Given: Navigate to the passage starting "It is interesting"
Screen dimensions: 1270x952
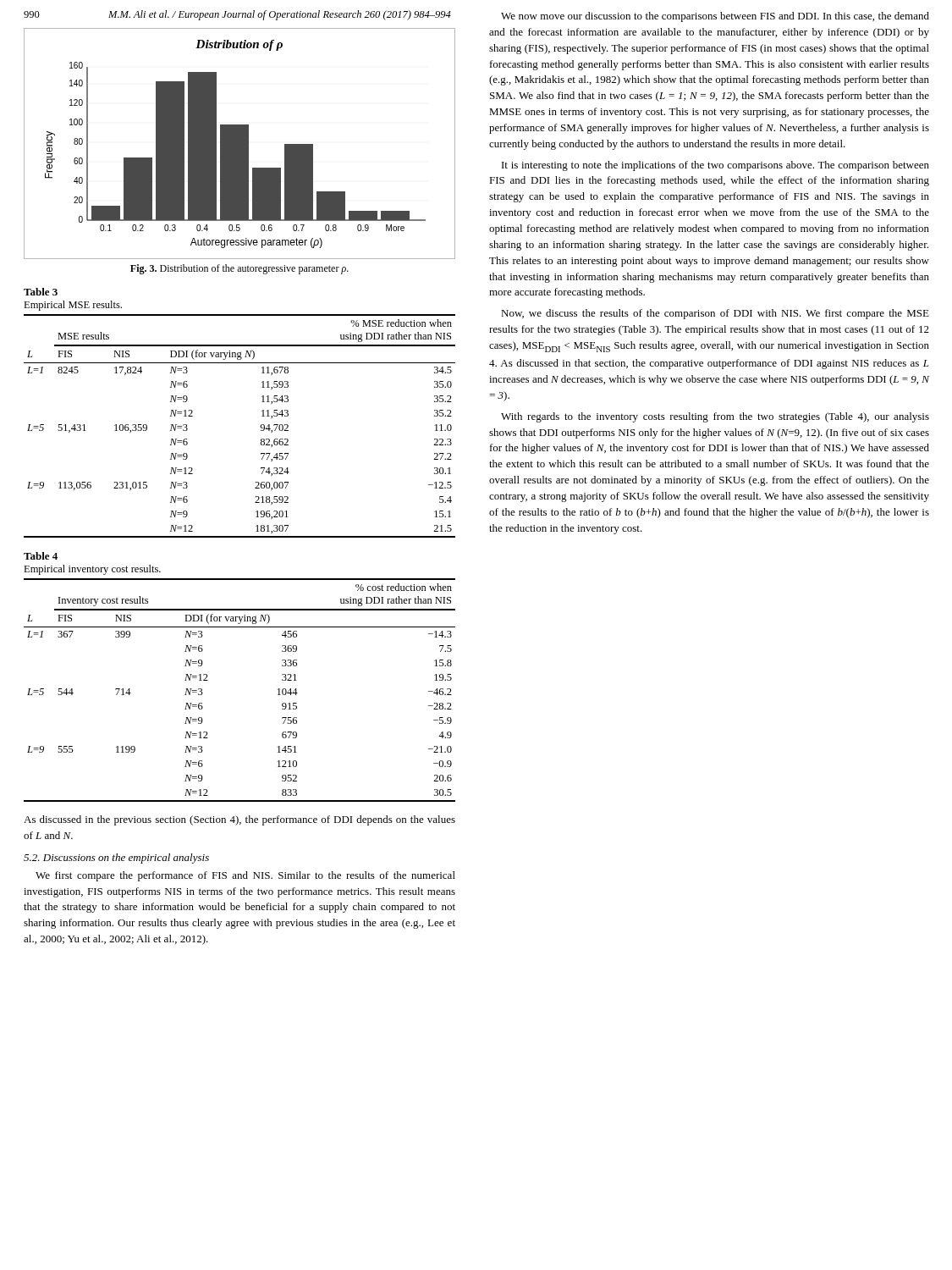Looking at the screenshot, I should tap(709, 228).
